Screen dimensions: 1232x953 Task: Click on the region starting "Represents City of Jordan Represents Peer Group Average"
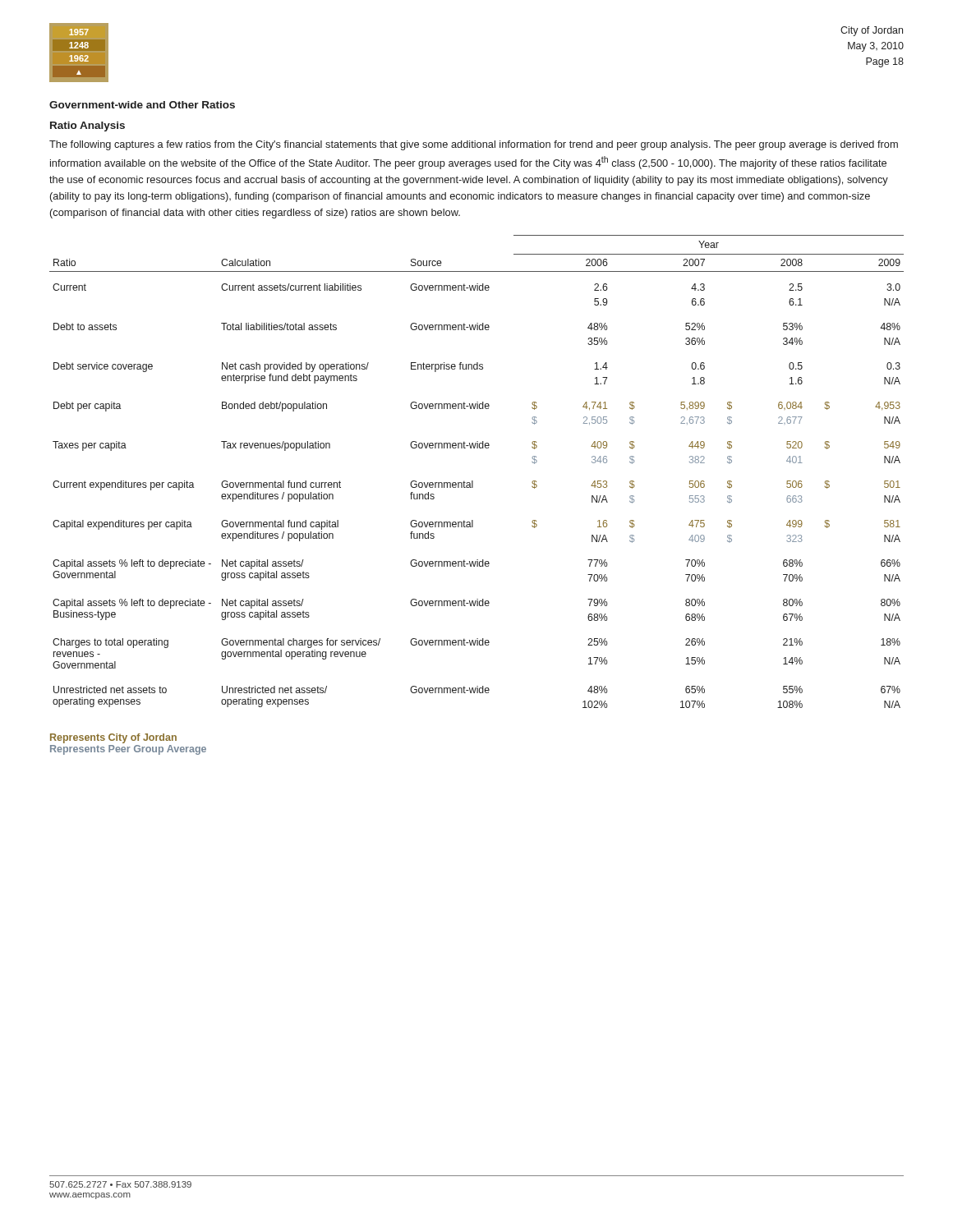[128, 744]
